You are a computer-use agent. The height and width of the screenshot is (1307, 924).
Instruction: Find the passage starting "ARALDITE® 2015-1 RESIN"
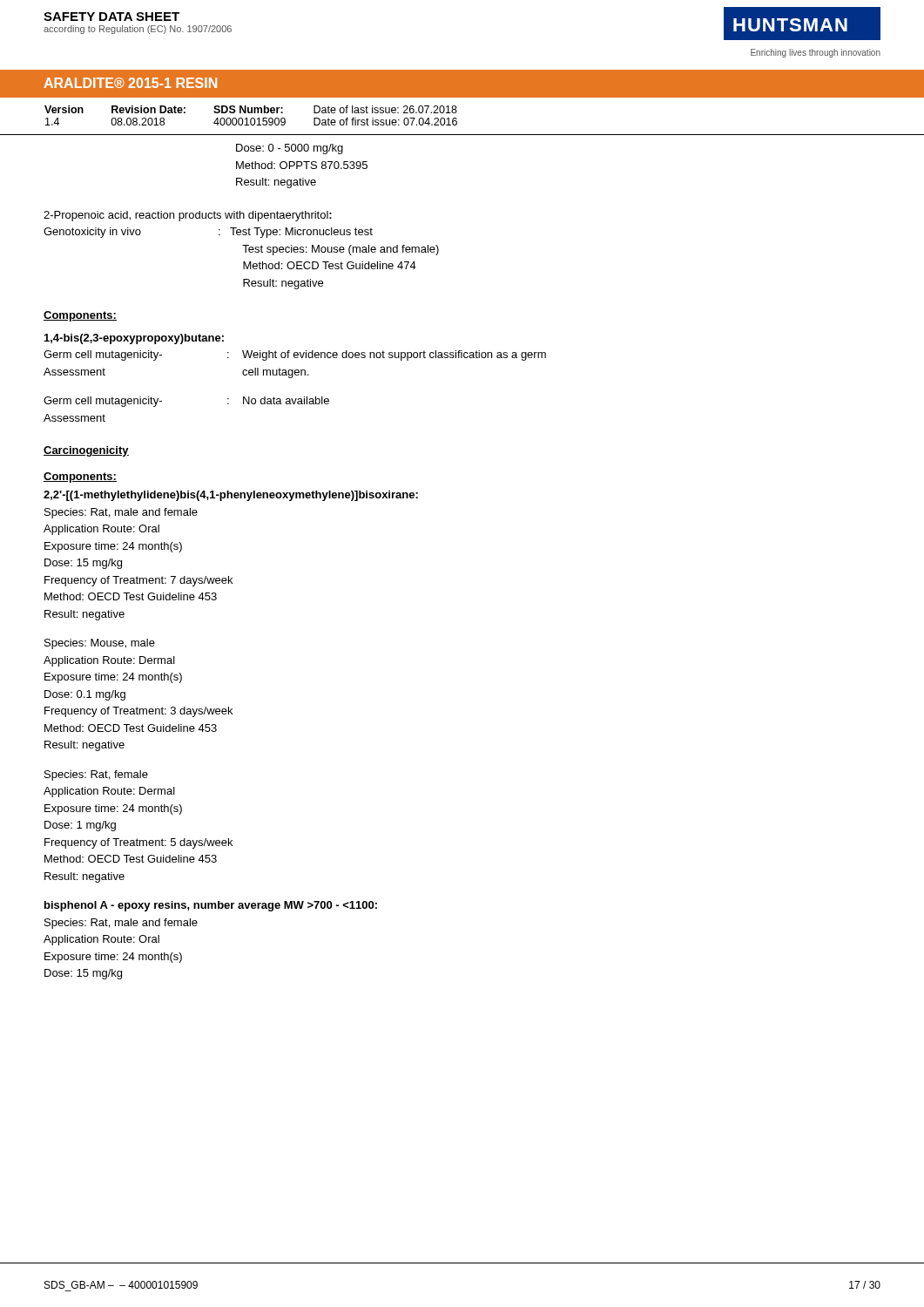131,83
